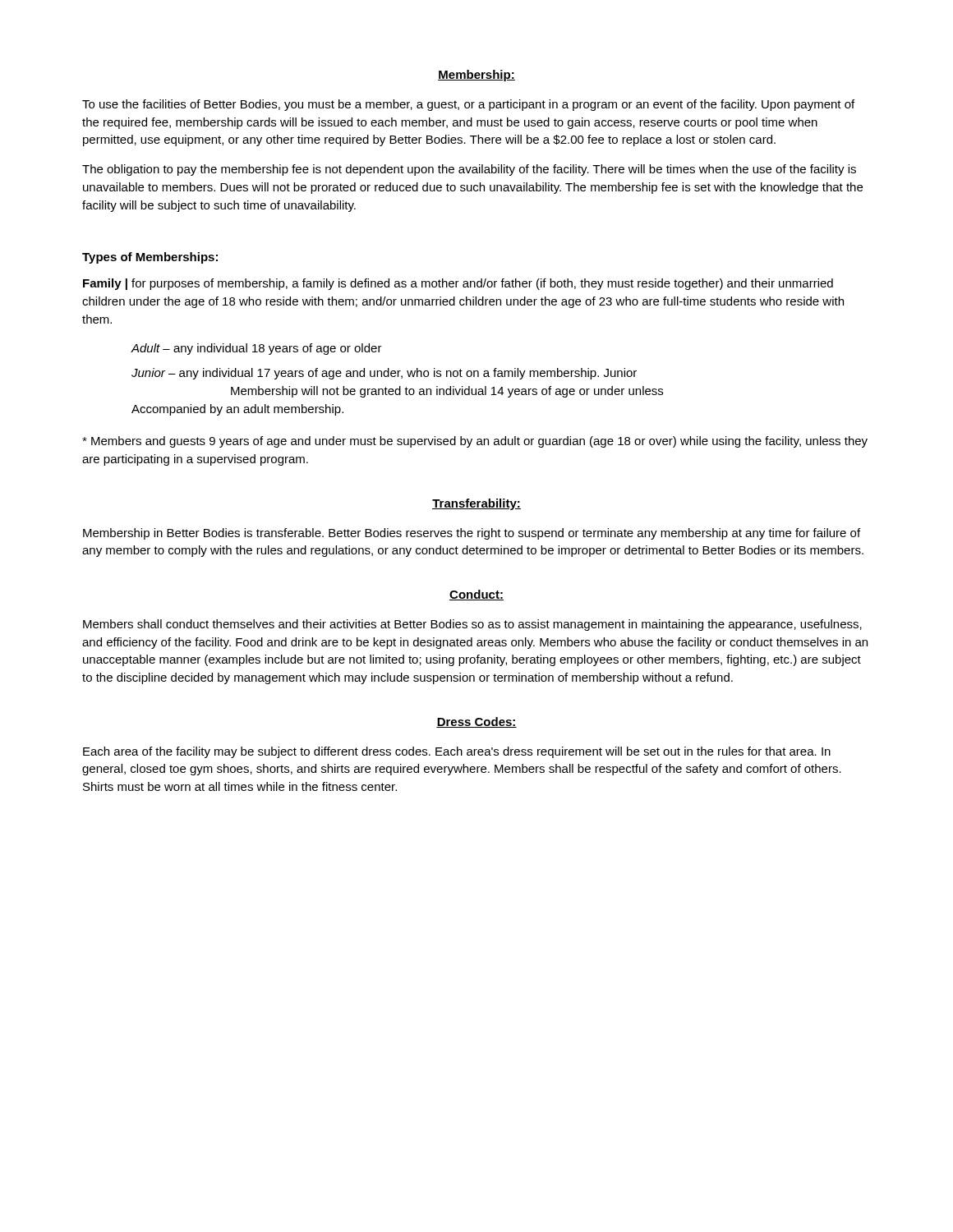
Task: Select the section header that says "Dress Codes:"
Action: [x=476, y=721]
